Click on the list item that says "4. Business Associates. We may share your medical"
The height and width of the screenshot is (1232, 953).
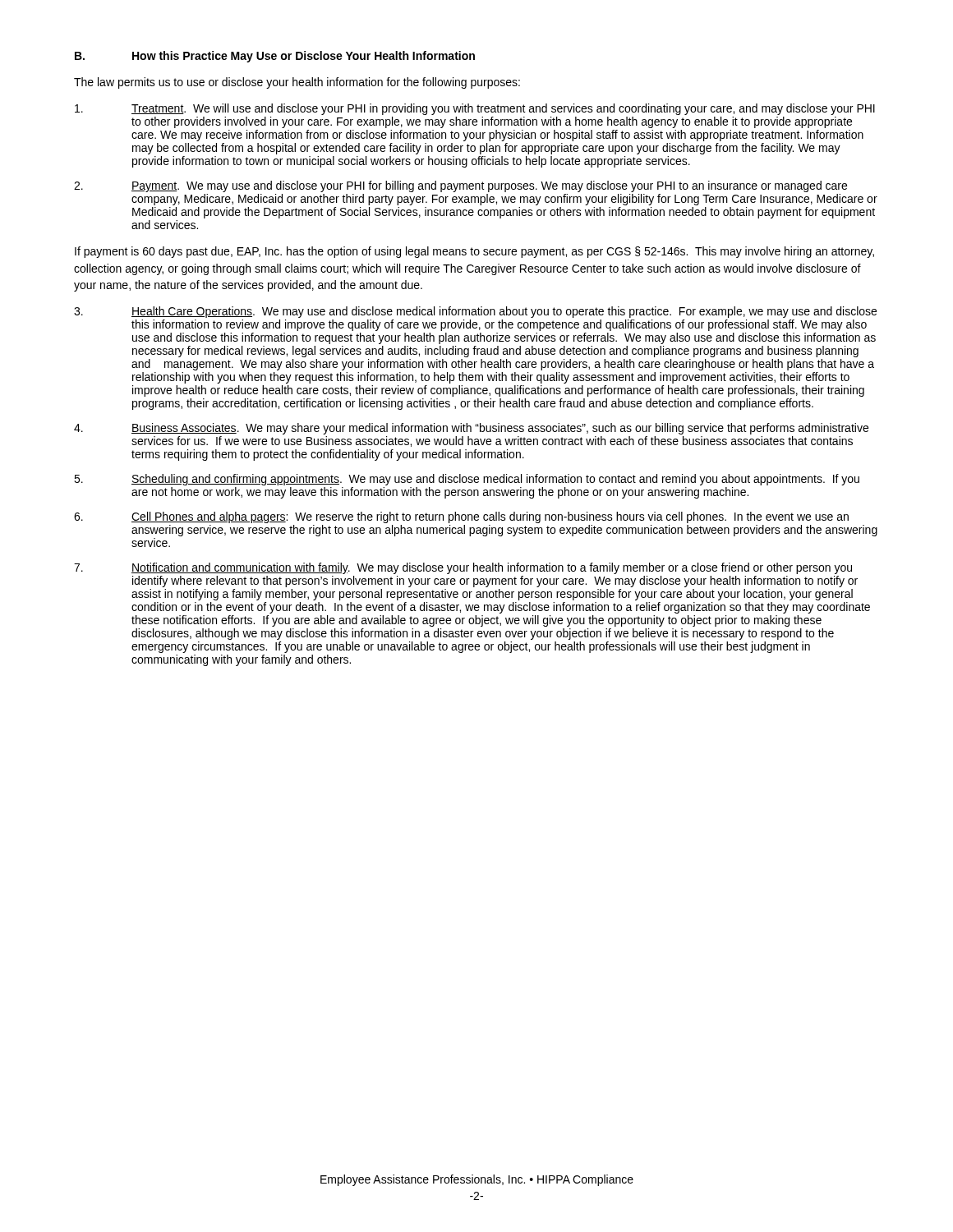(476, 441)
